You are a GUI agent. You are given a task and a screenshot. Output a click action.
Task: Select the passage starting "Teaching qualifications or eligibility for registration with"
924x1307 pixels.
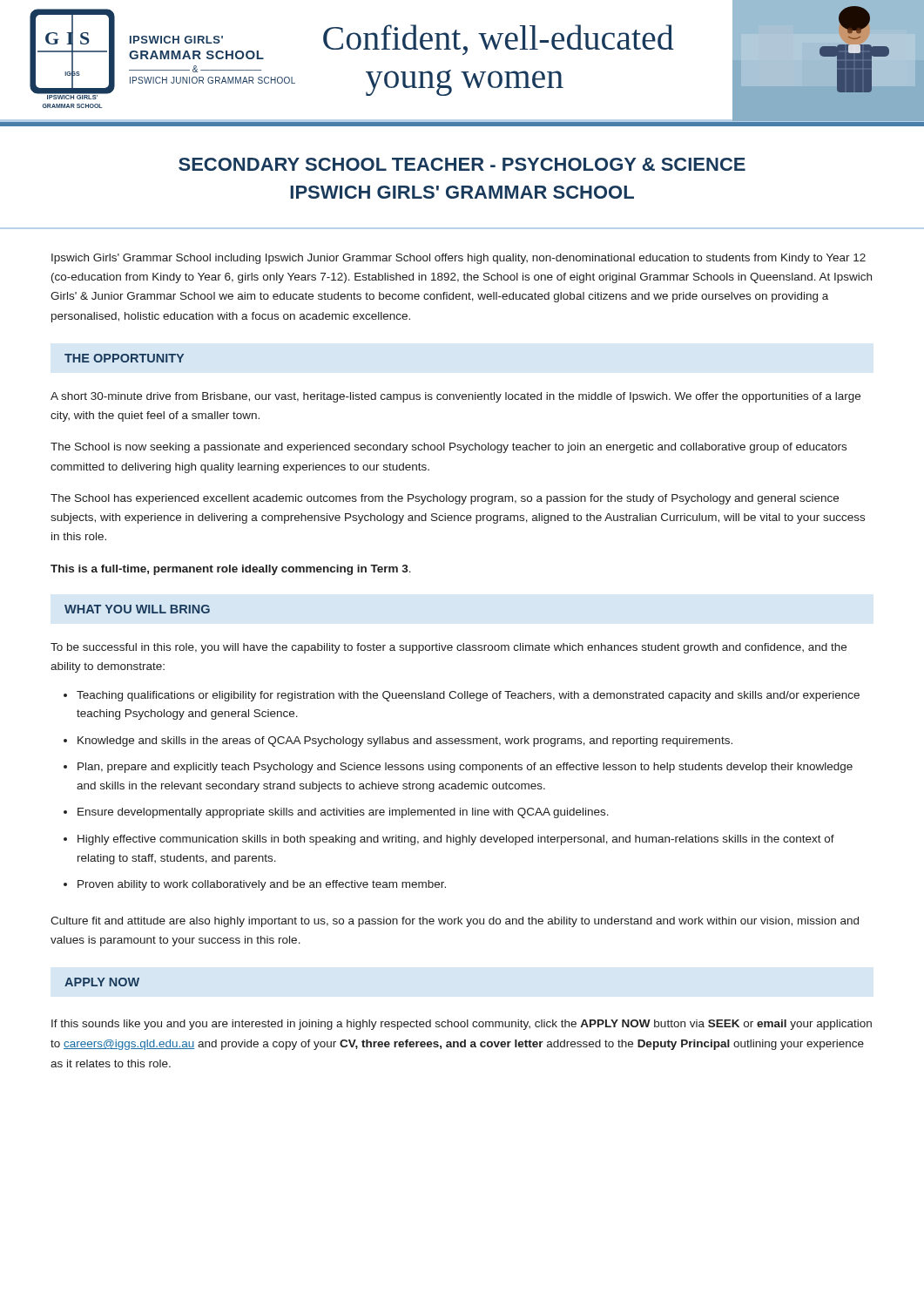point(468,704)
